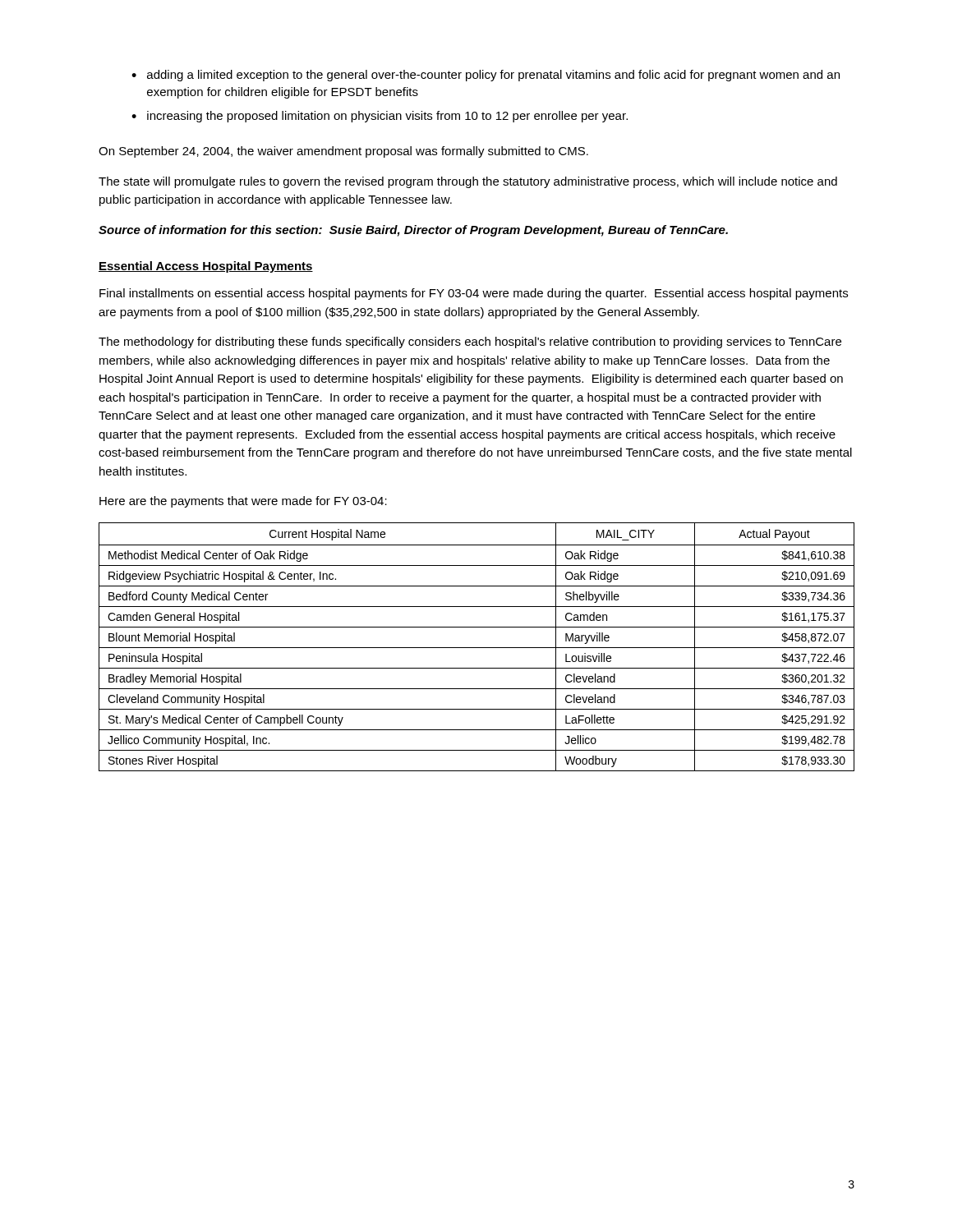Select the element starting "• increasing the proposed limitation on"
Screen dimensions: 1232x953
coord(380,117)
